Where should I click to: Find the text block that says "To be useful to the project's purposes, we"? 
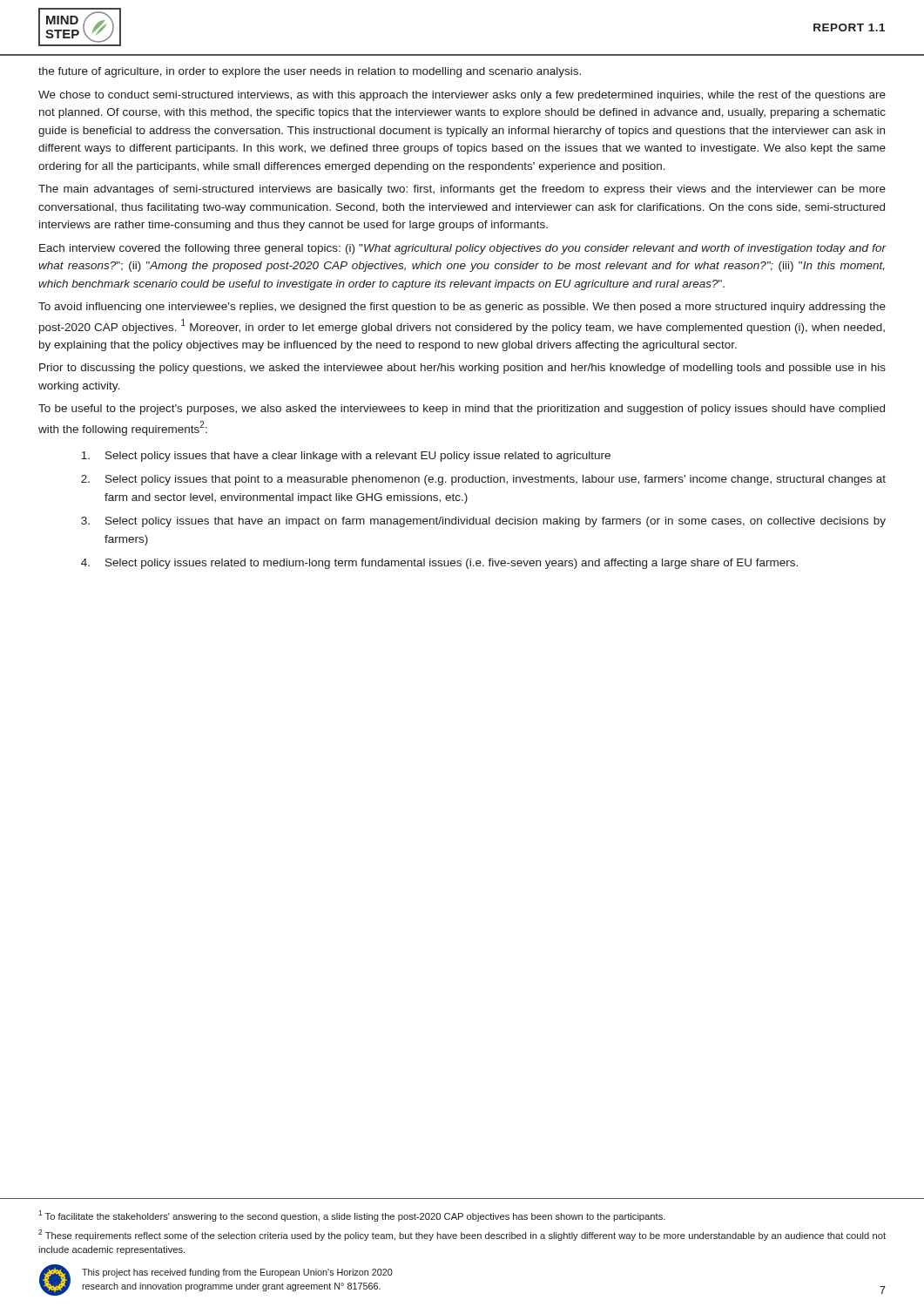(462, 419)
